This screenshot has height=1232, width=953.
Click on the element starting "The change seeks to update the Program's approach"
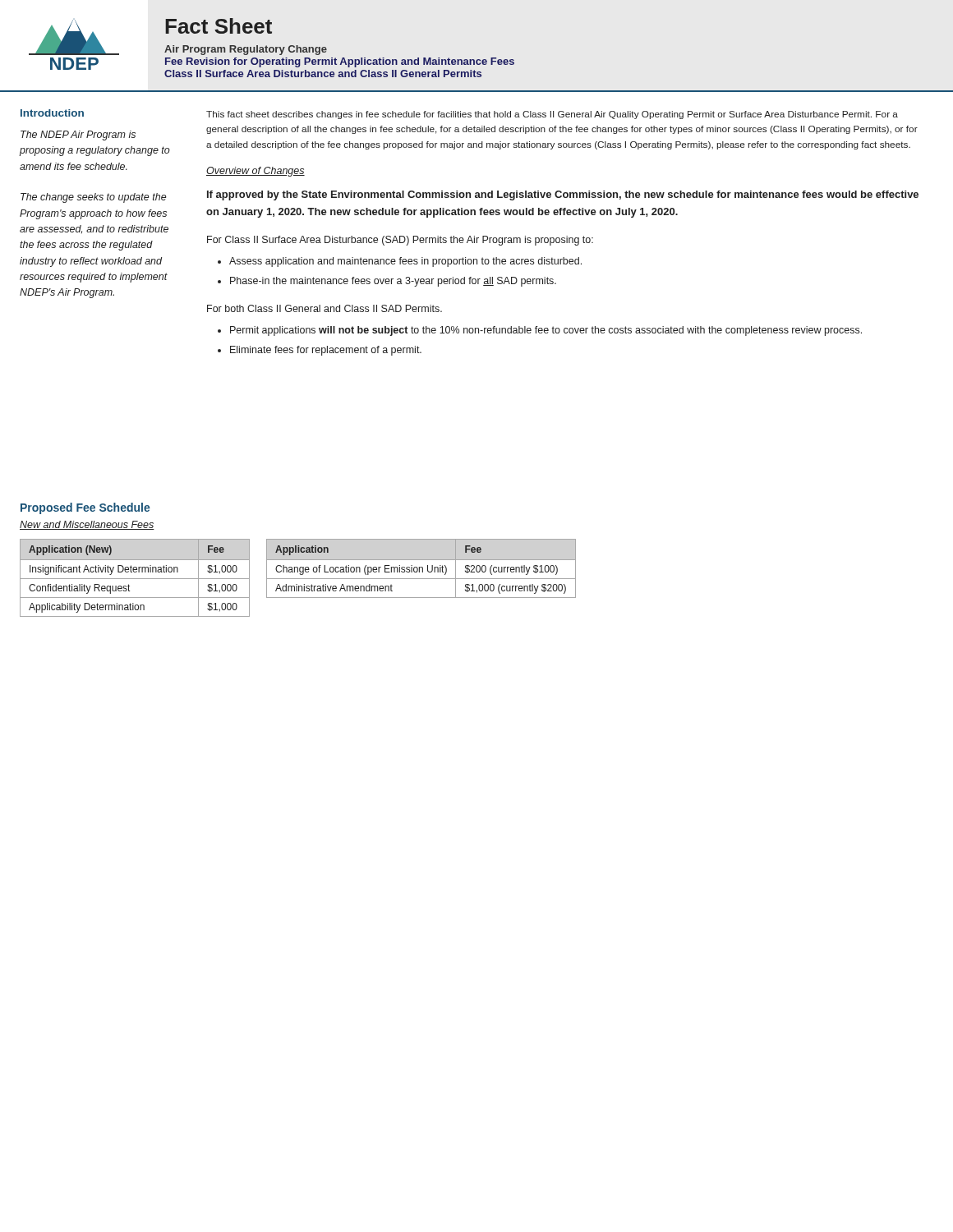coord(94,245)
